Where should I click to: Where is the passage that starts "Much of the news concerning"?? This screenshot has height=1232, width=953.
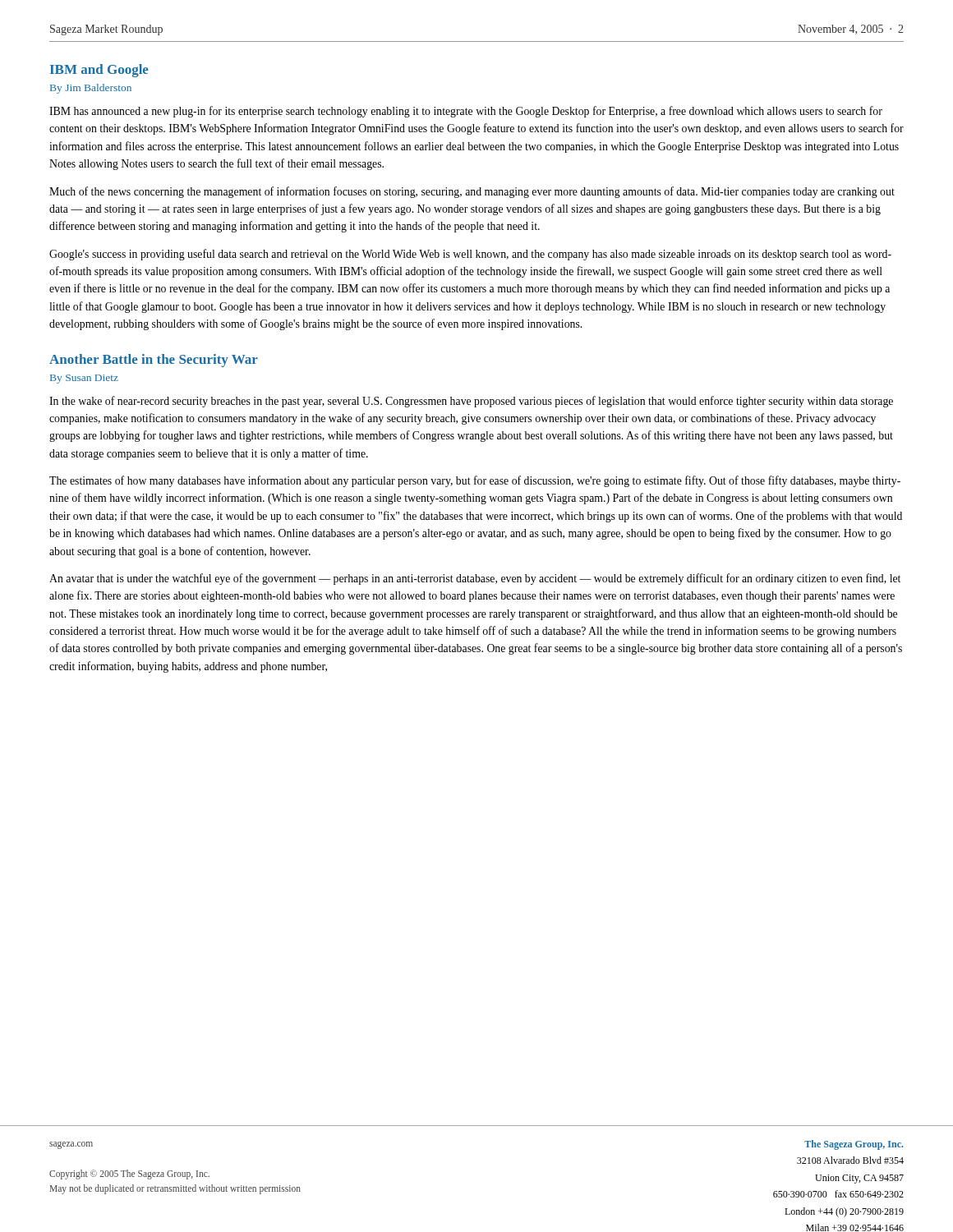tap(476, 209)
